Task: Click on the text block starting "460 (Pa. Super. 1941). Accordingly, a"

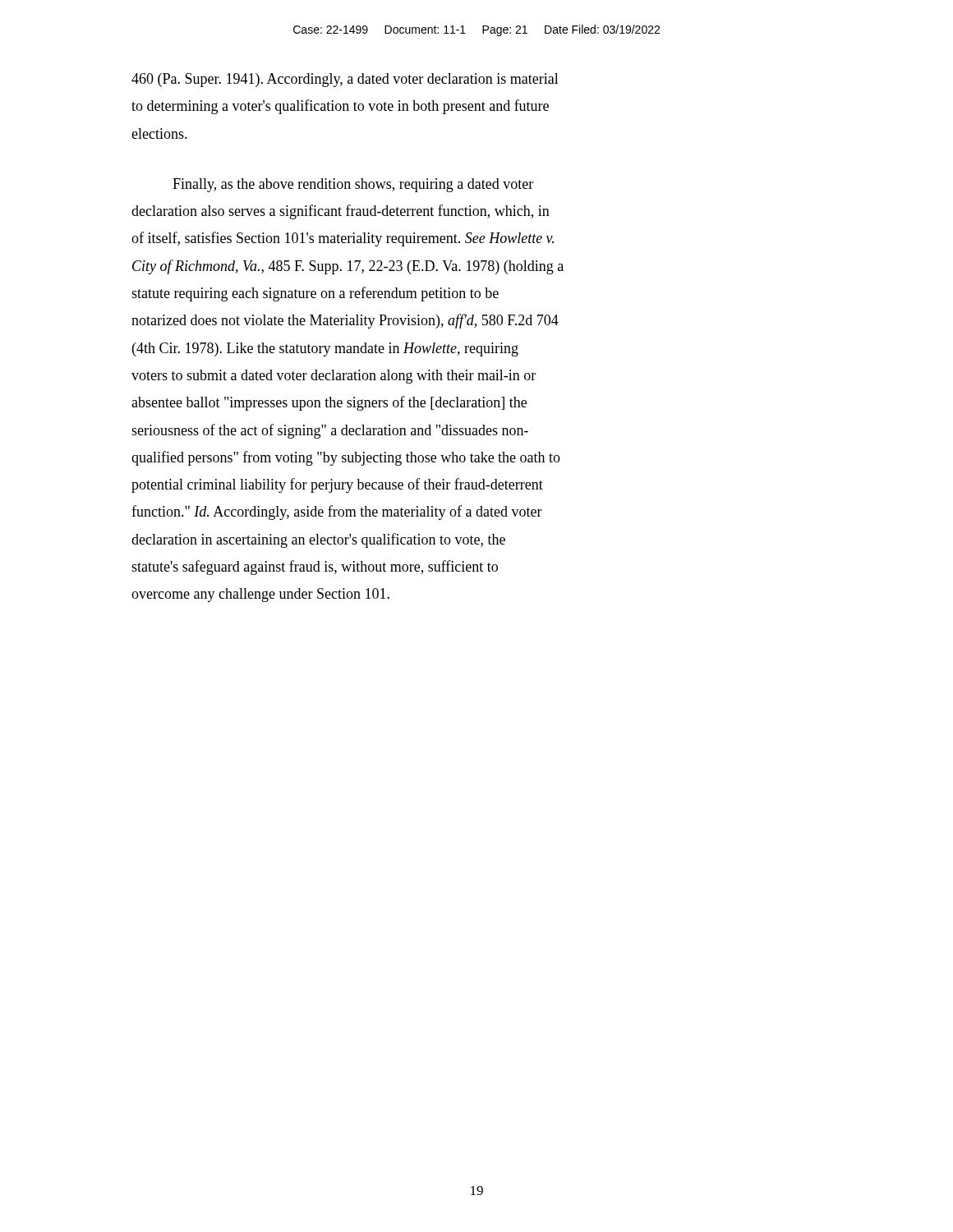Action: point(476,107)
